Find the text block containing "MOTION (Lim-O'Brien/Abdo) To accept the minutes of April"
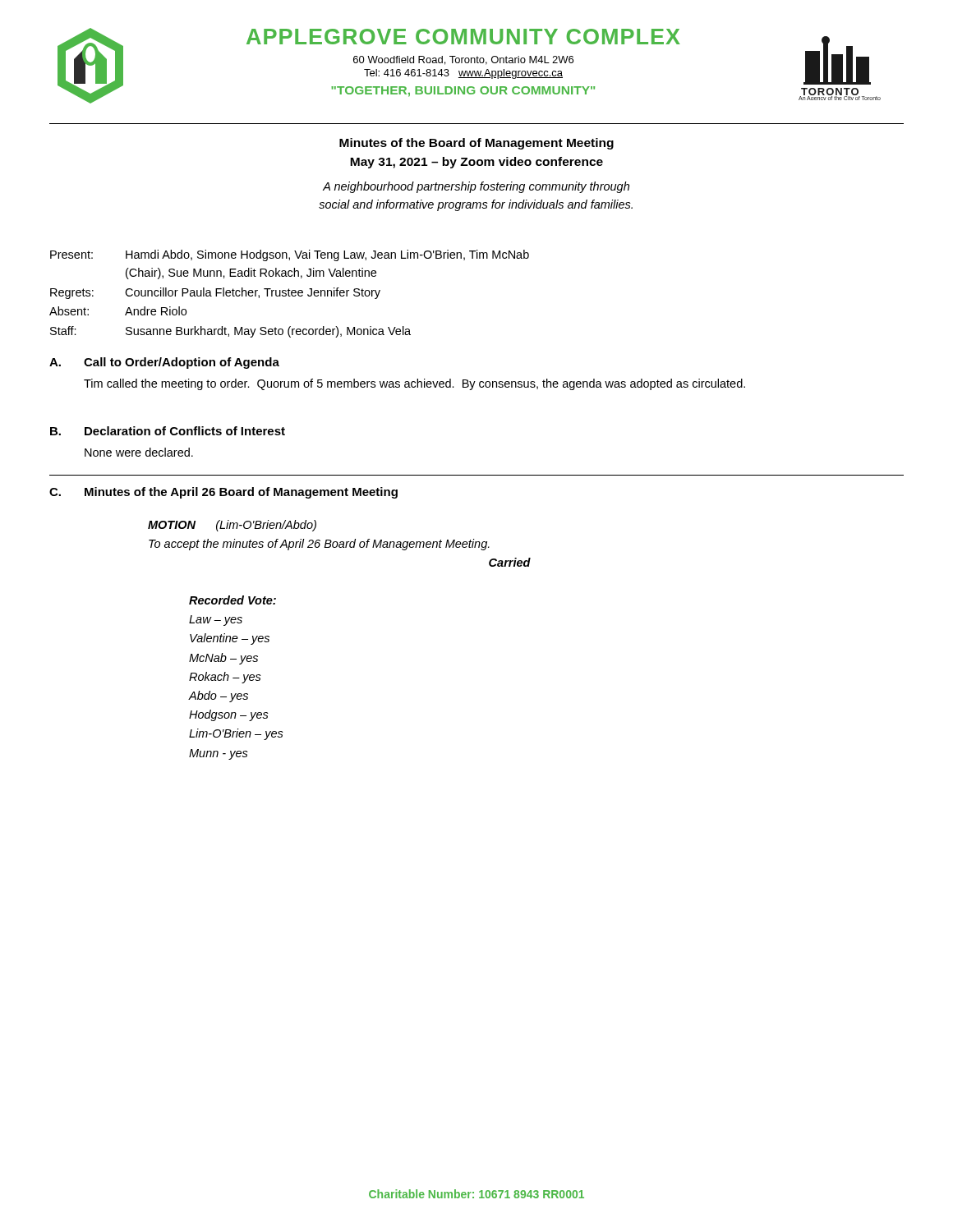953x1232 pixels. (232, 526)
